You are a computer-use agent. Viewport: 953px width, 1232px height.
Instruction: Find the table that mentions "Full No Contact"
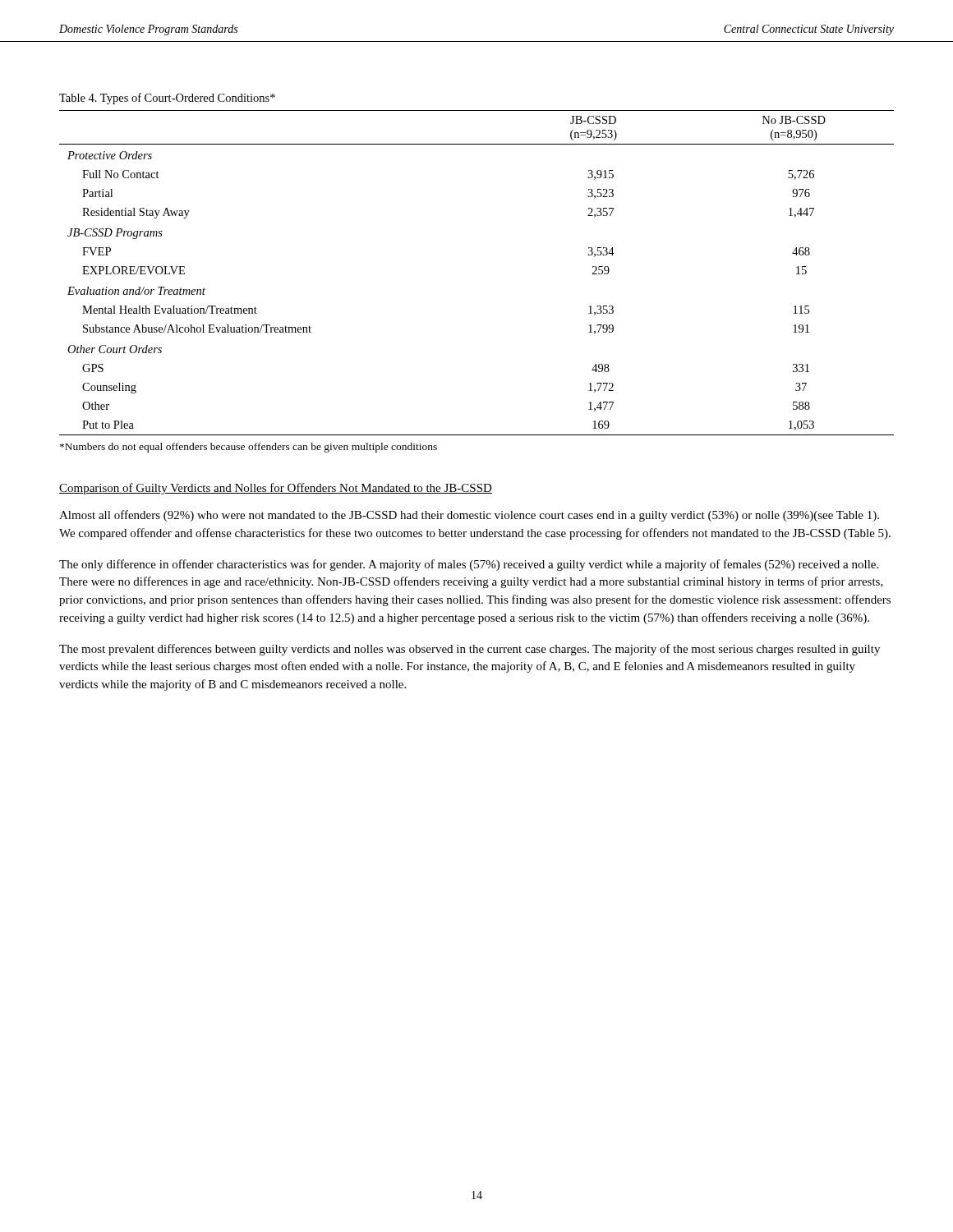point(476,273)
